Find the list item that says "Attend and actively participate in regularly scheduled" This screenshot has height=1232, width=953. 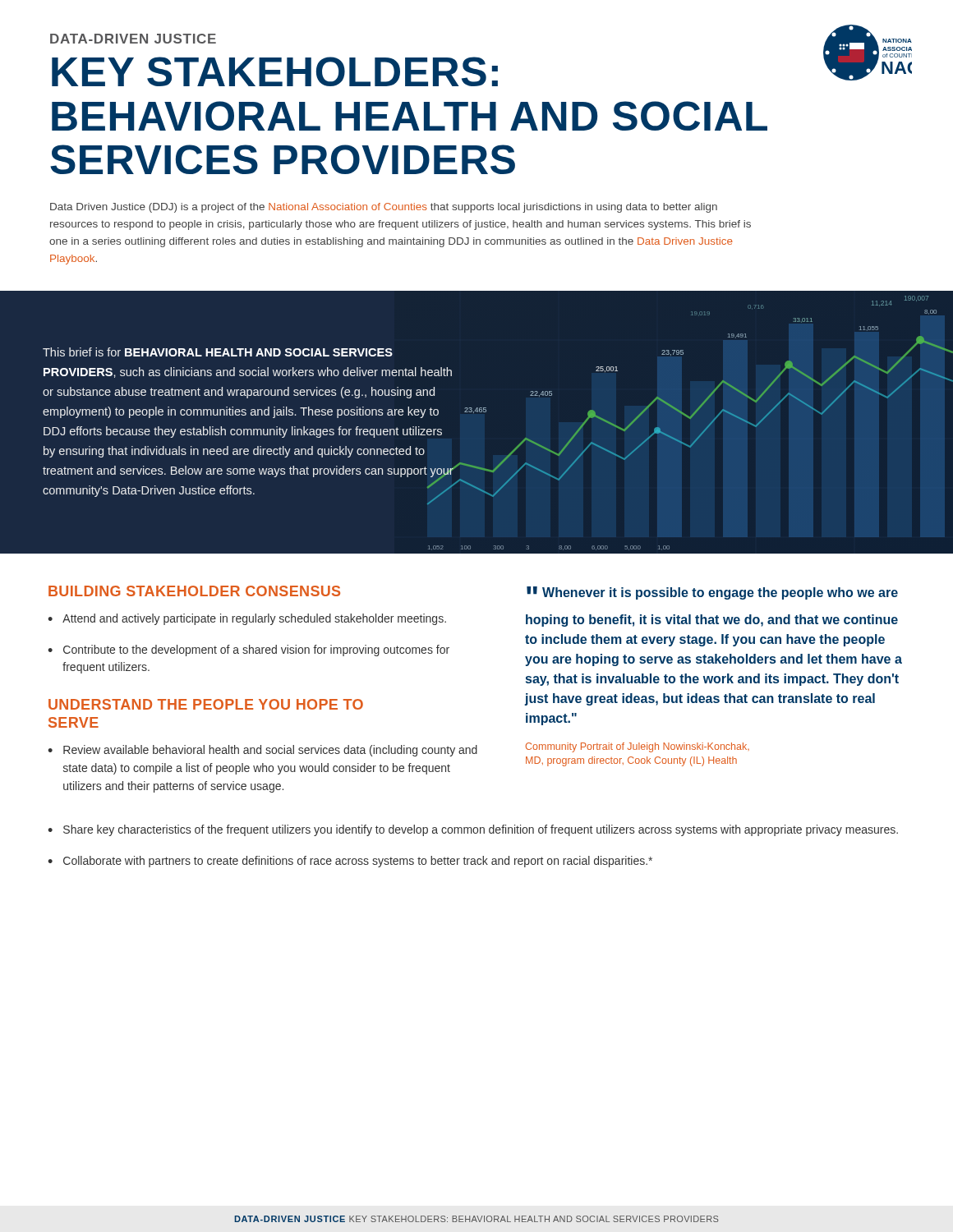click(255, 619)
